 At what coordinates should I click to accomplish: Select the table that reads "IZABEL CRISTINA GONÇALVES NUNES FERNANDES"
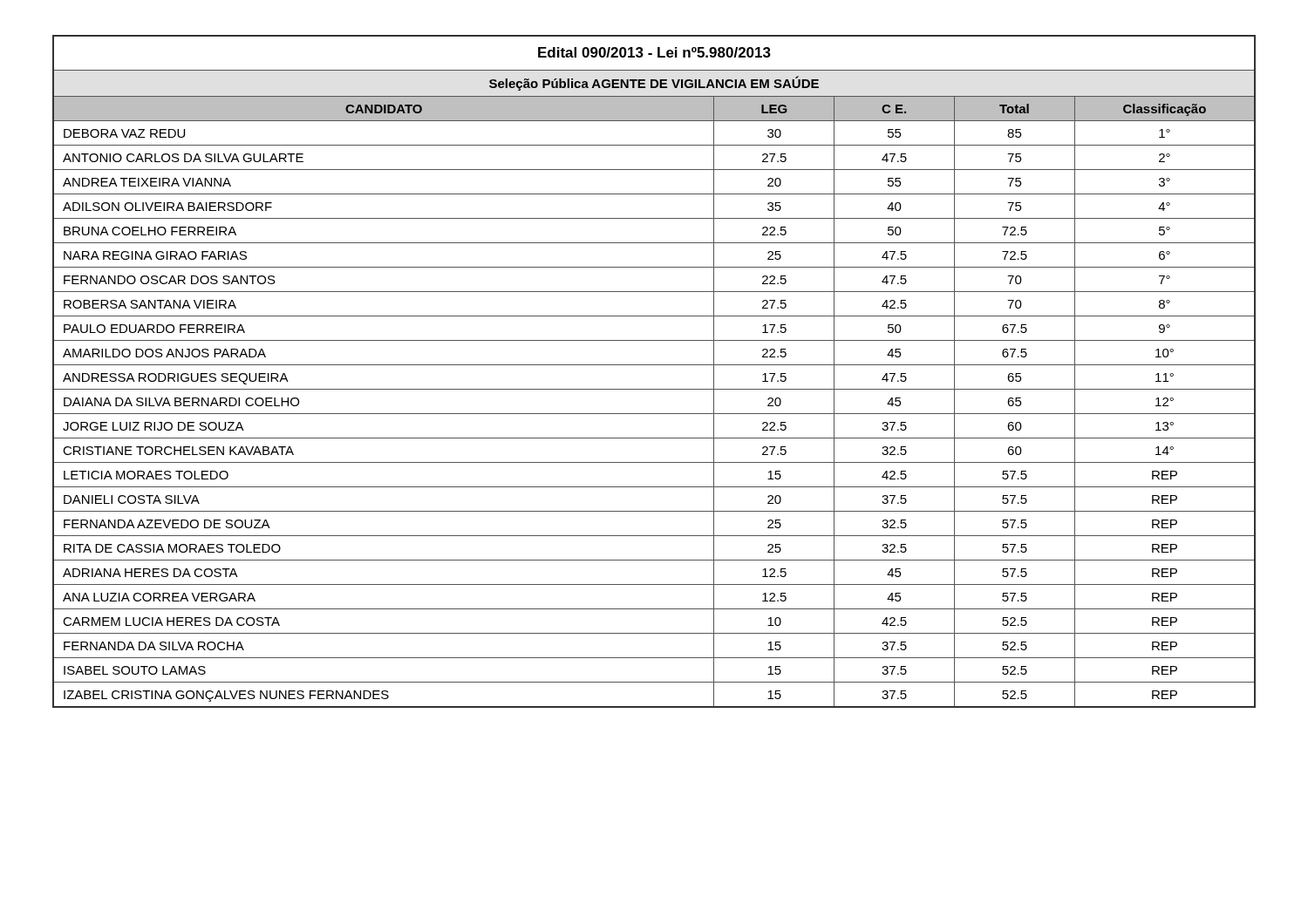pyautogui.click(x=654, y=371)
